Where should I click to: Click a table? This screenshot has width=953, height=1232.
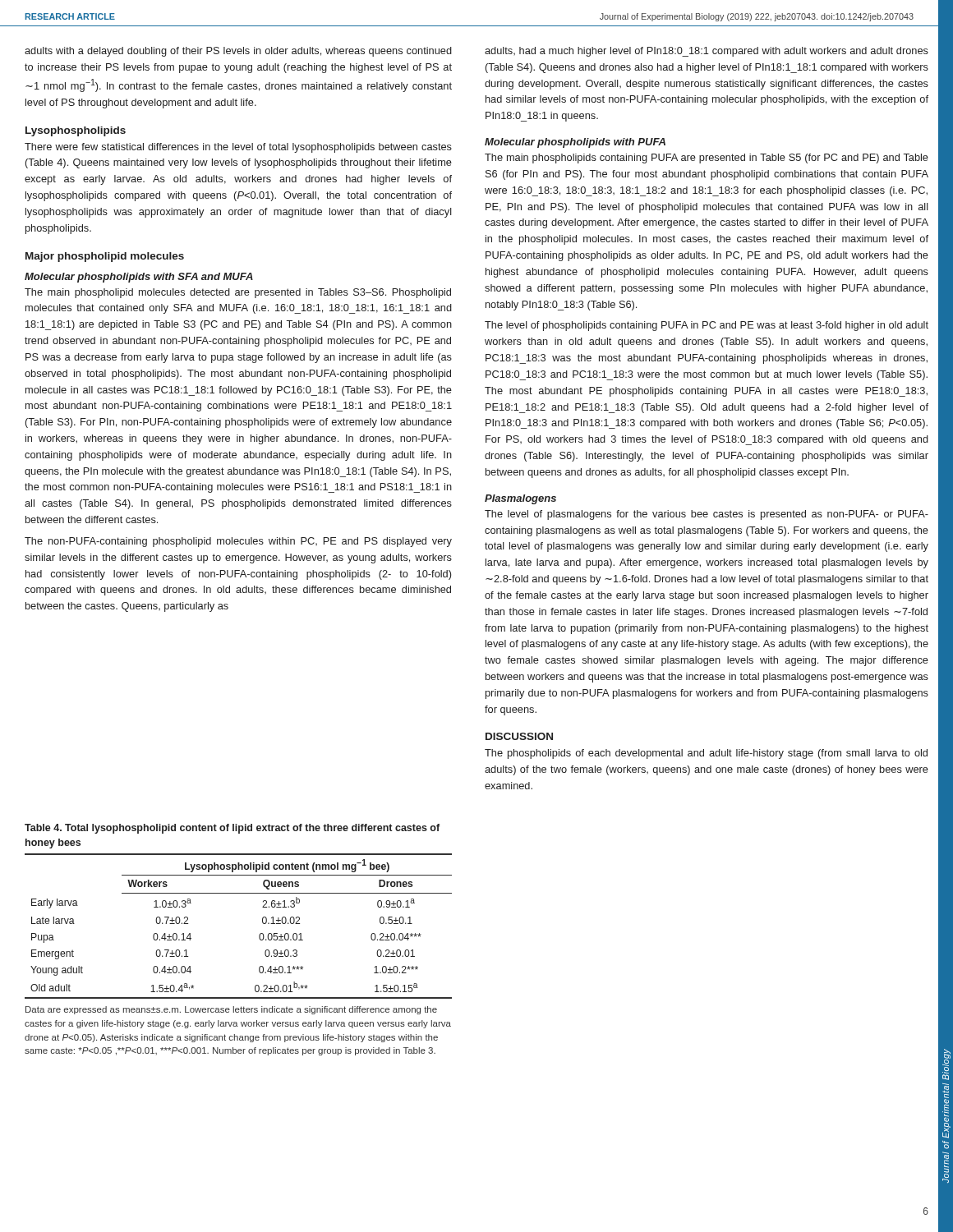[x=238, y=940]
